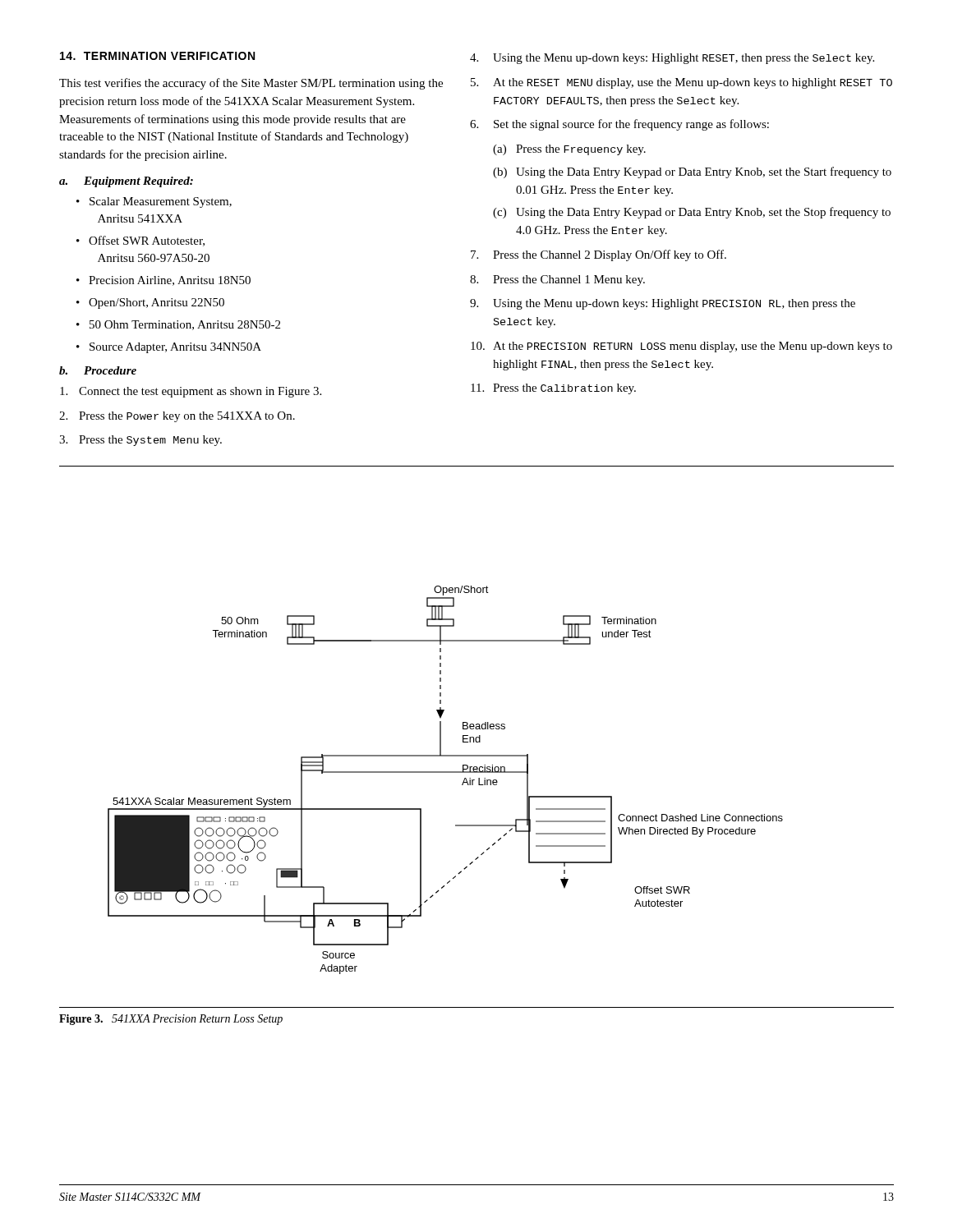Click on the list item that says "8. Press the Channel 1 Menu key."

[557, 280]
